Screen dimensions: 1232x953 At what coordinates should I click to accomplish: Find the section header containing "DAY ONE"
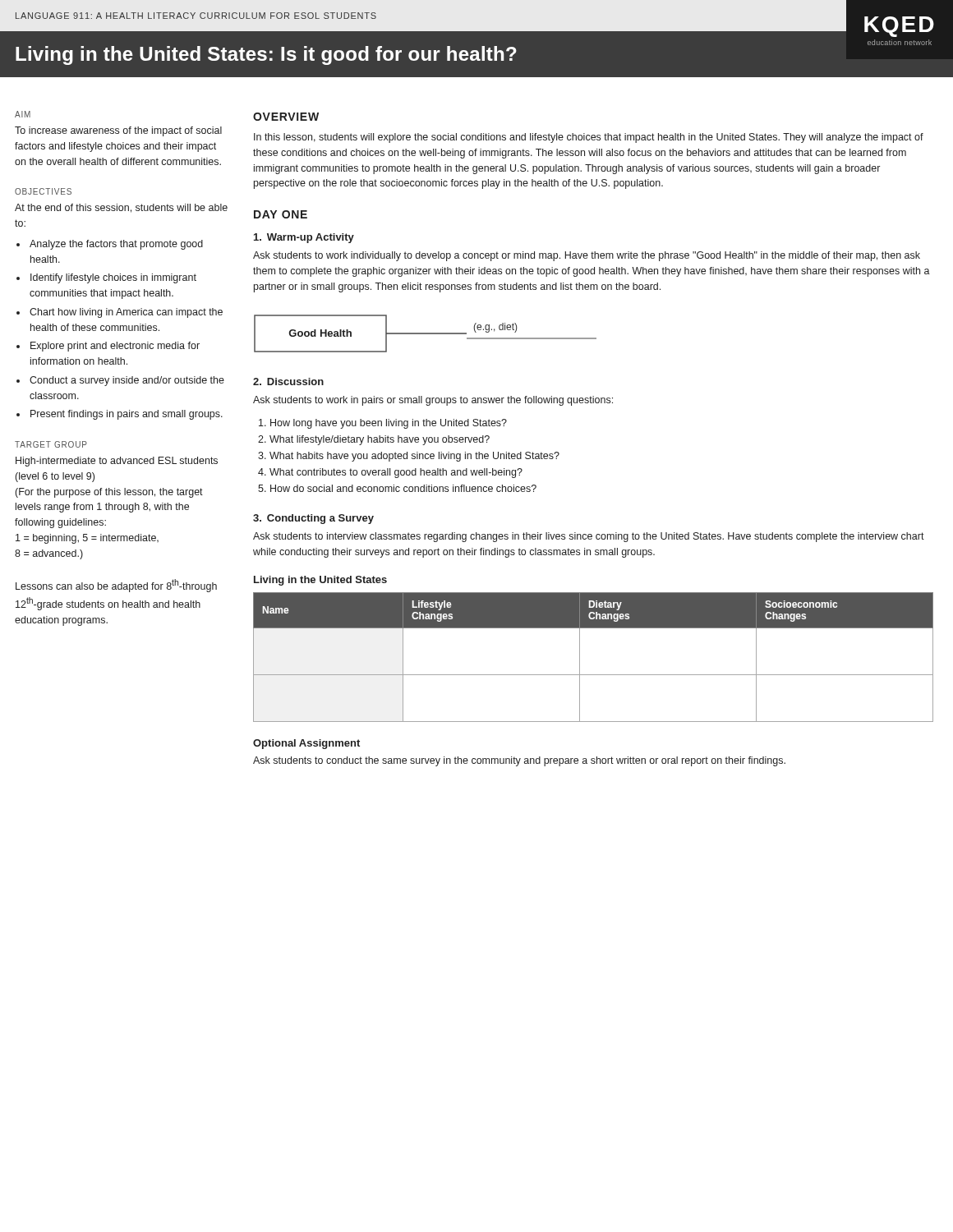tap(281, 214)
